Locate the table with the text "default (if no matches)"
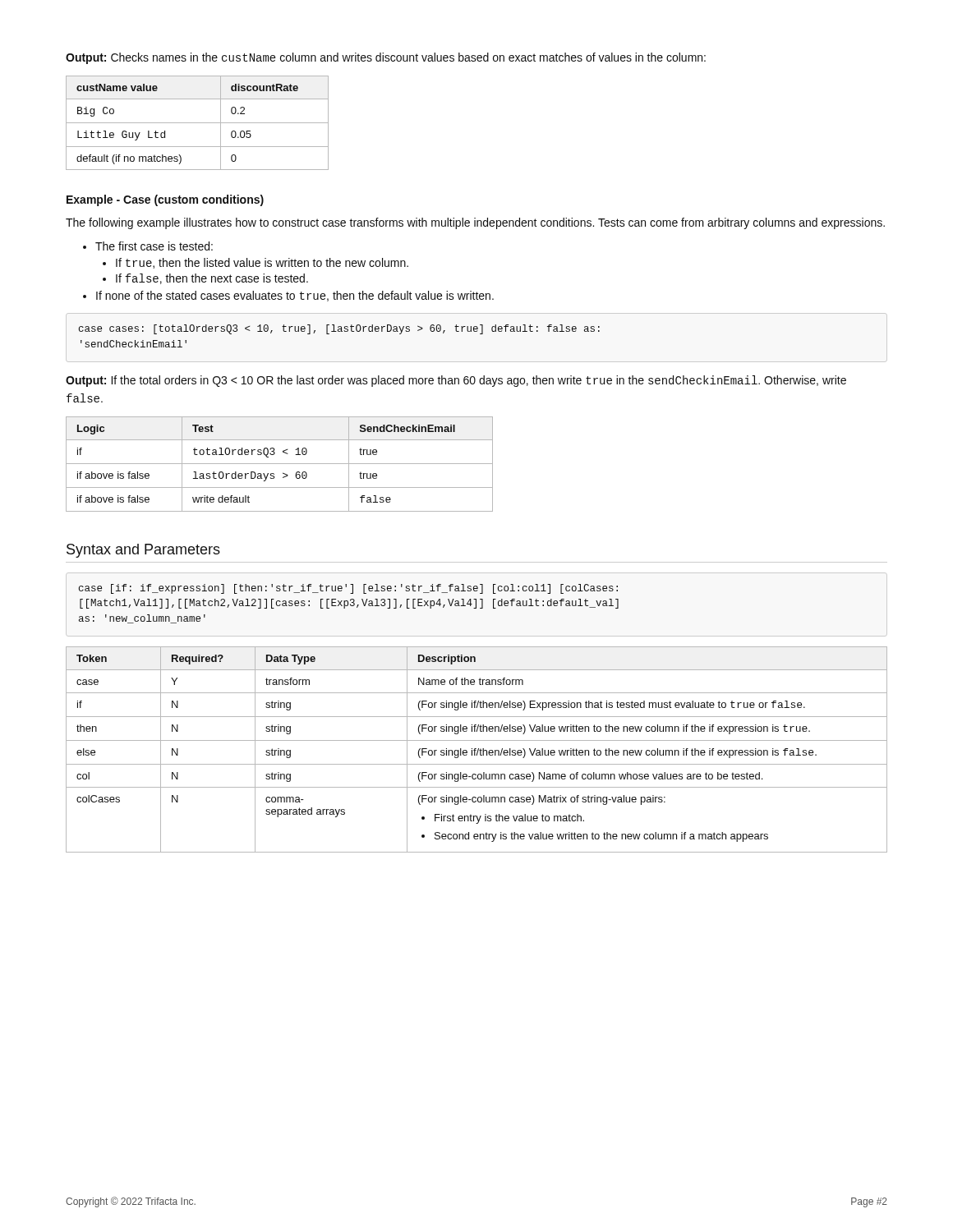Viewport: 953px width, 1232px height. (476, 123)
